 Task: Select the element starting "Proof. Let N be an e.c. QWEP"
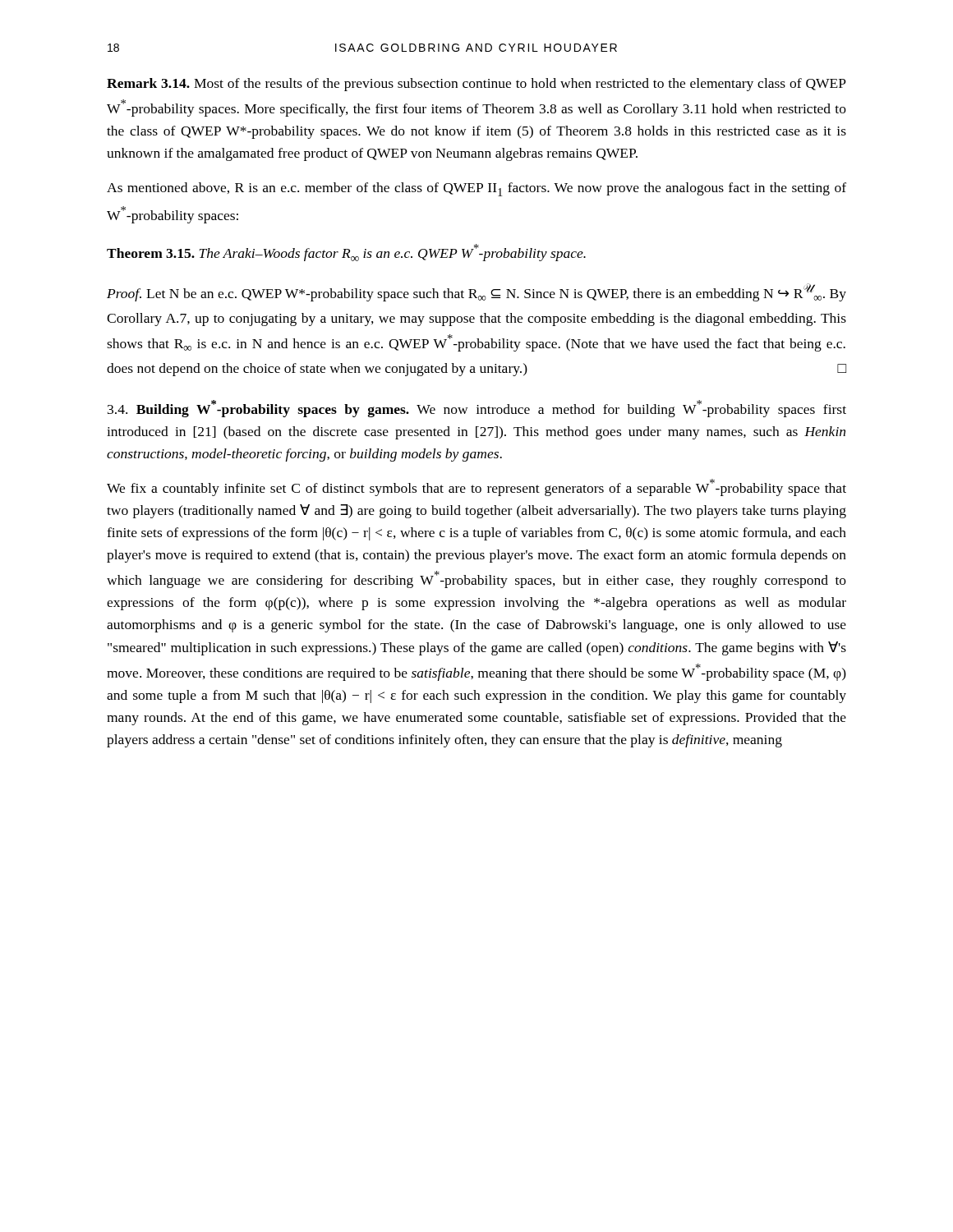[476, 331]
